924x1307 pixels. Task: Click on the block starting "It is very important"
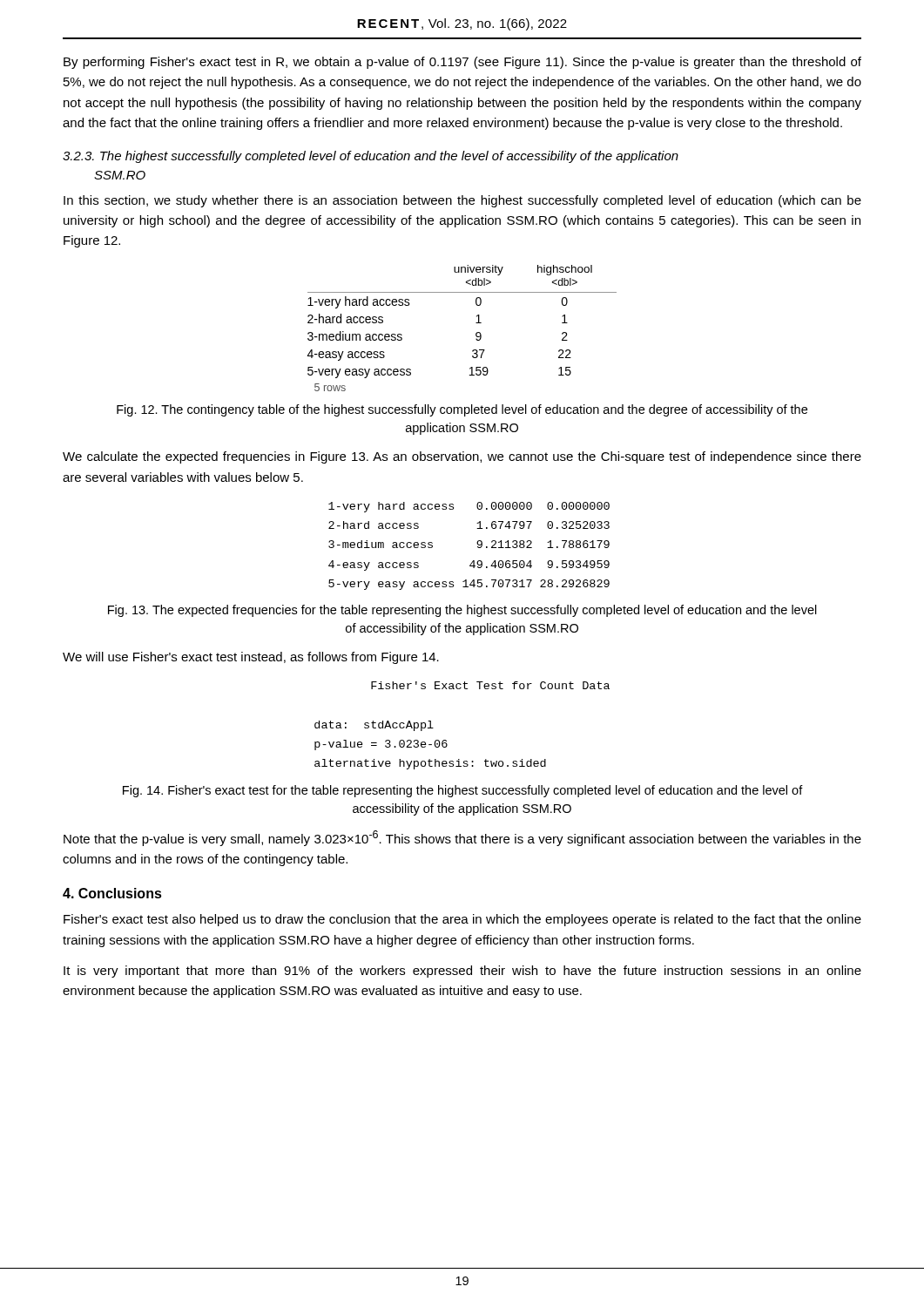pyautogui.click(x=462, y=980)
